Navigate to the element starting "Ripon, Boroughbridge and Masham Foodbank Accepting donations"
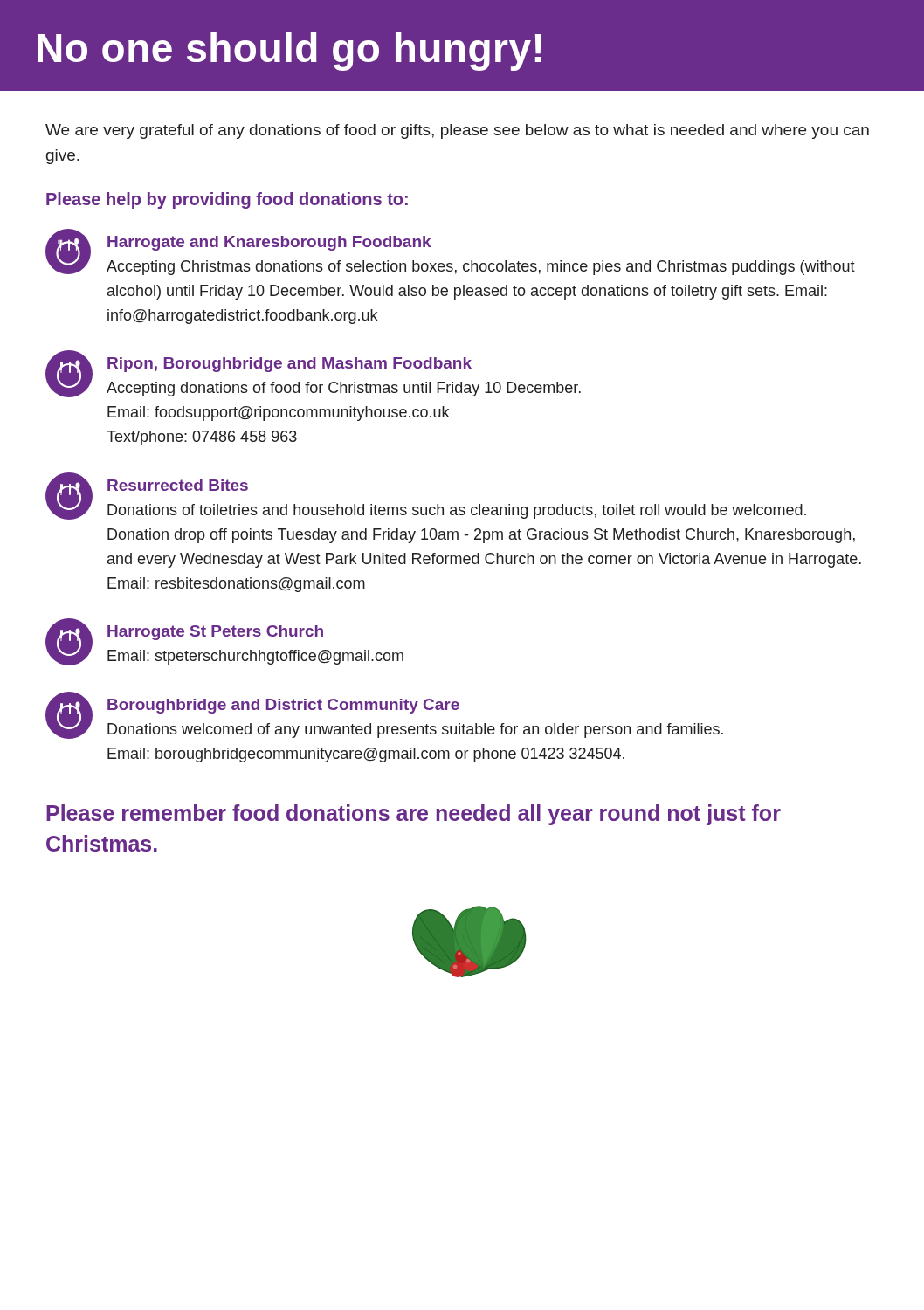 462,400
